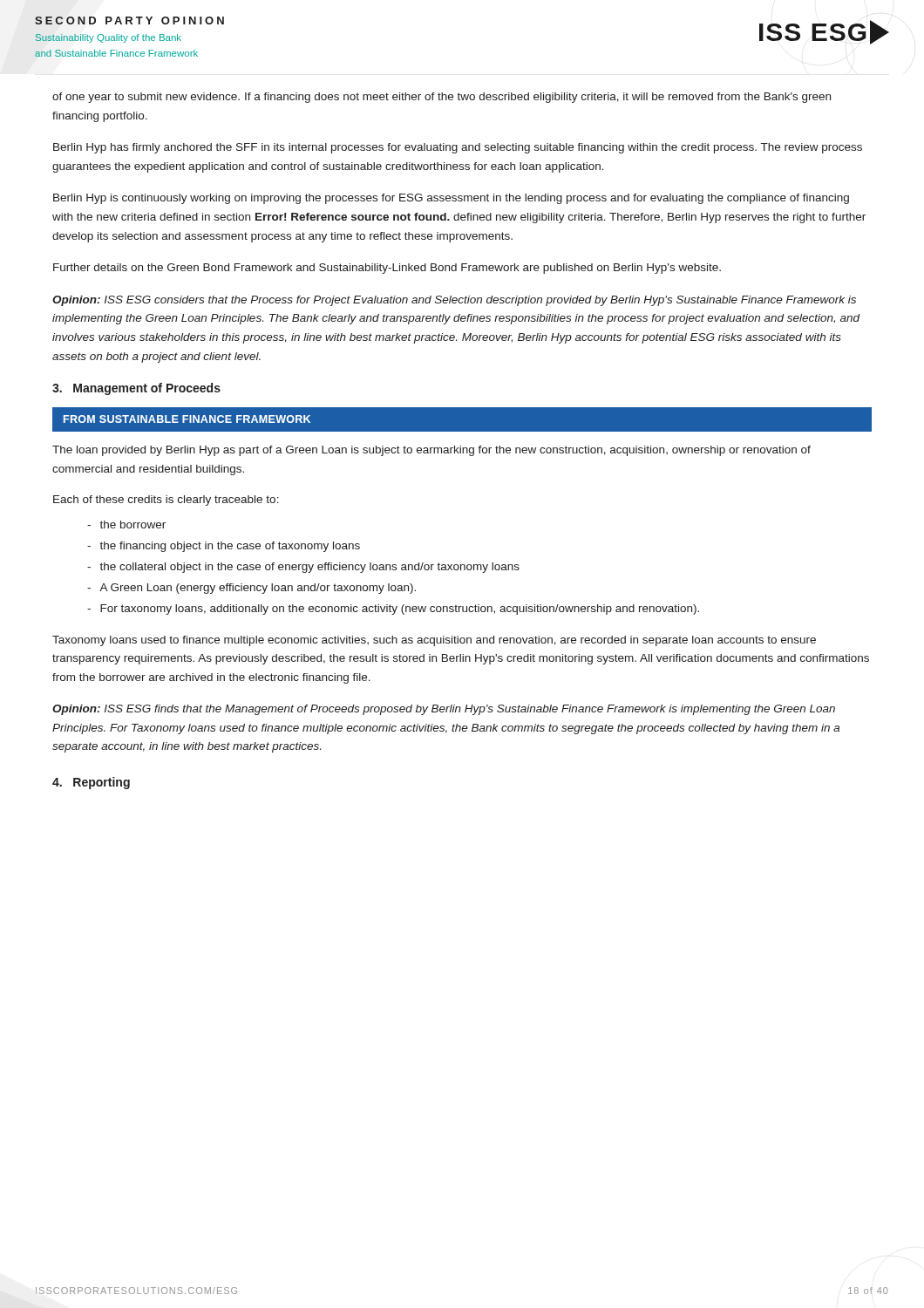Point to the block beginning "- the financing object in the case of"
The height and width of the screenshot is (1308, 924).
[224, 546]
